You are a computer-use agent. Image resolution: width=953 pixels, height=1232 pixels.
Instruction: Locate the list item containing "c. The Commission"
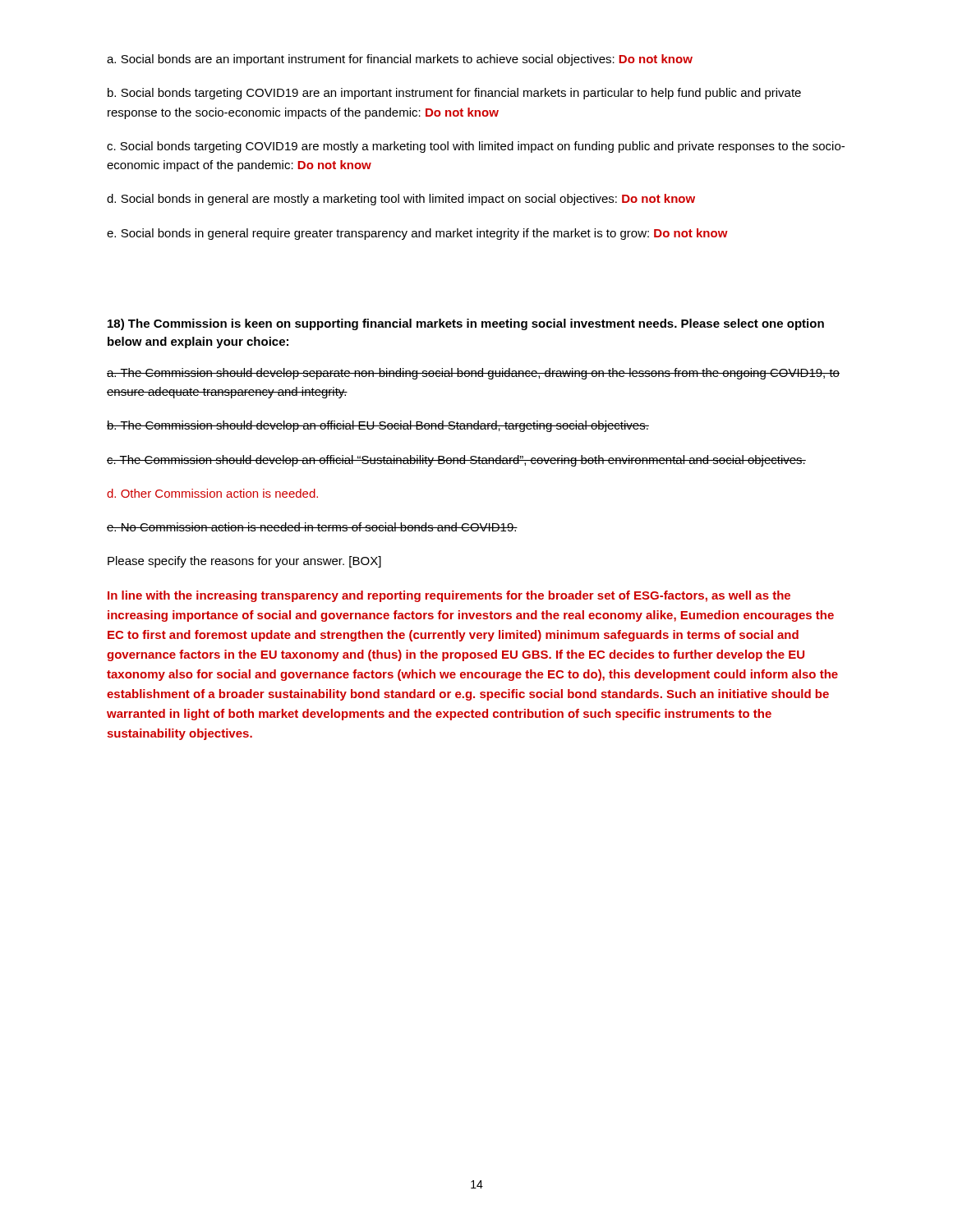(x=456, y=459)
